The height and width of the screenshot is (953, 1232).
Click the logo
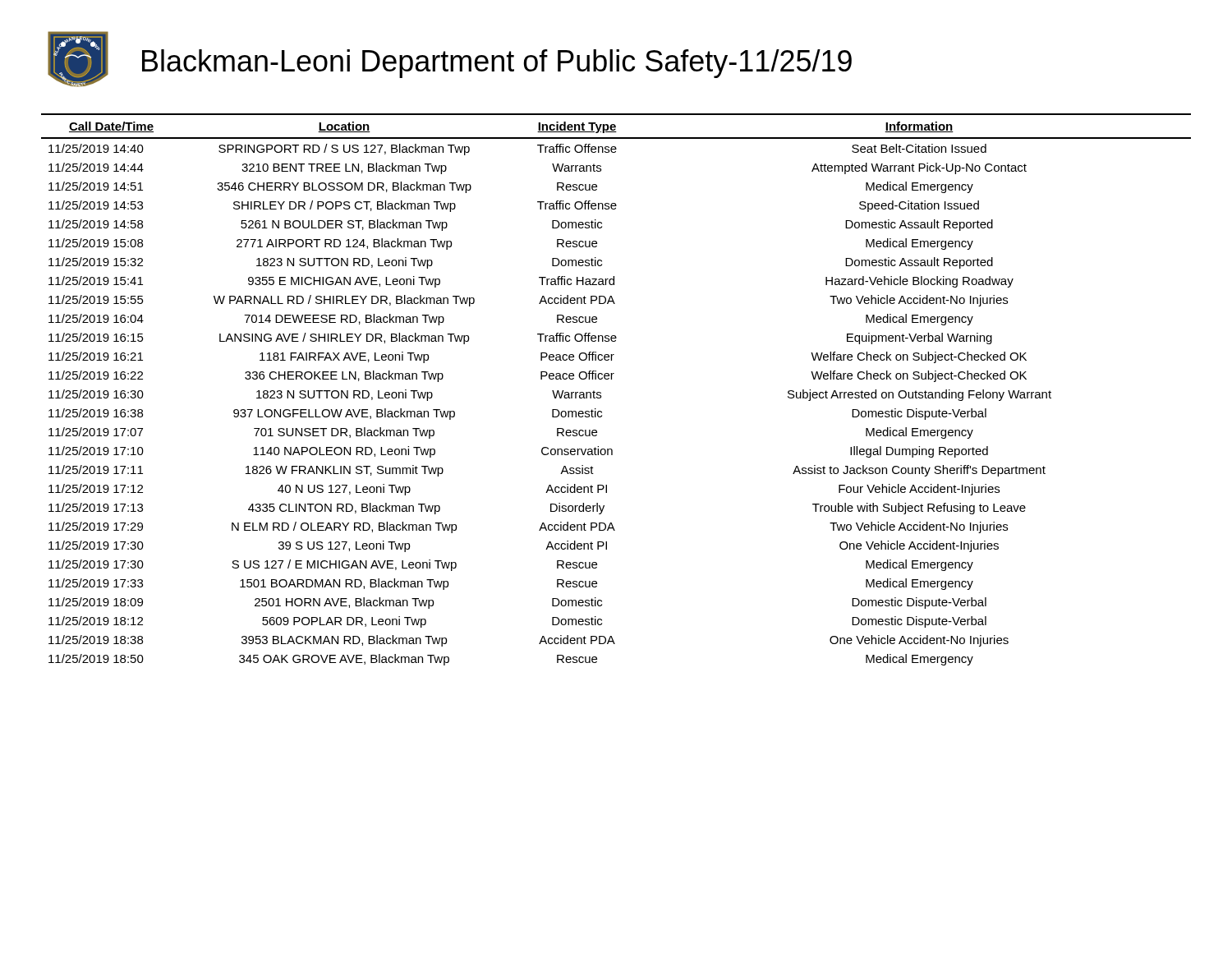tap(78, 62)
